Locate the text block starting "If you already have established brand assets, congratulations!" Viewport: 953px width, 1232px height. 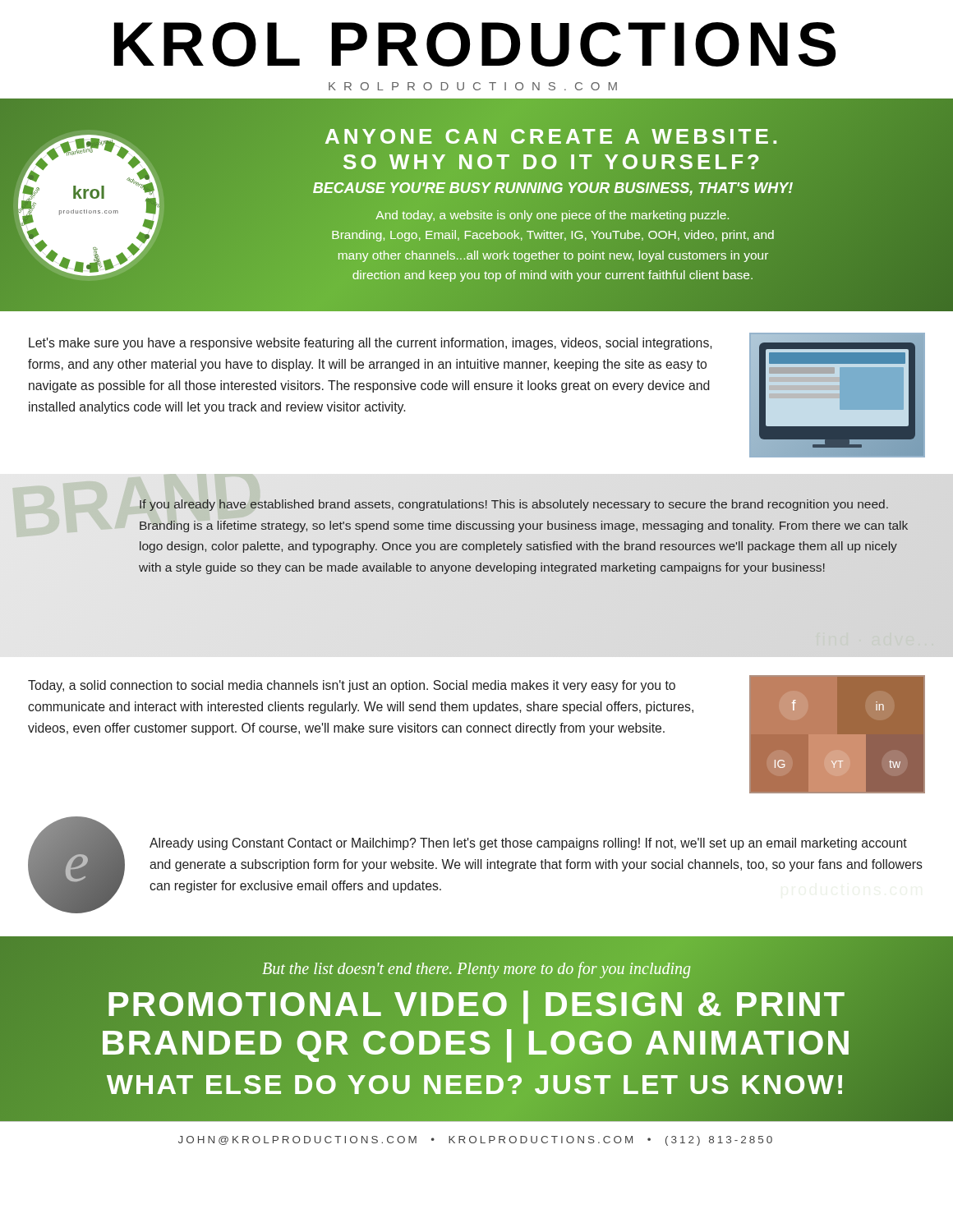point(523,535)
